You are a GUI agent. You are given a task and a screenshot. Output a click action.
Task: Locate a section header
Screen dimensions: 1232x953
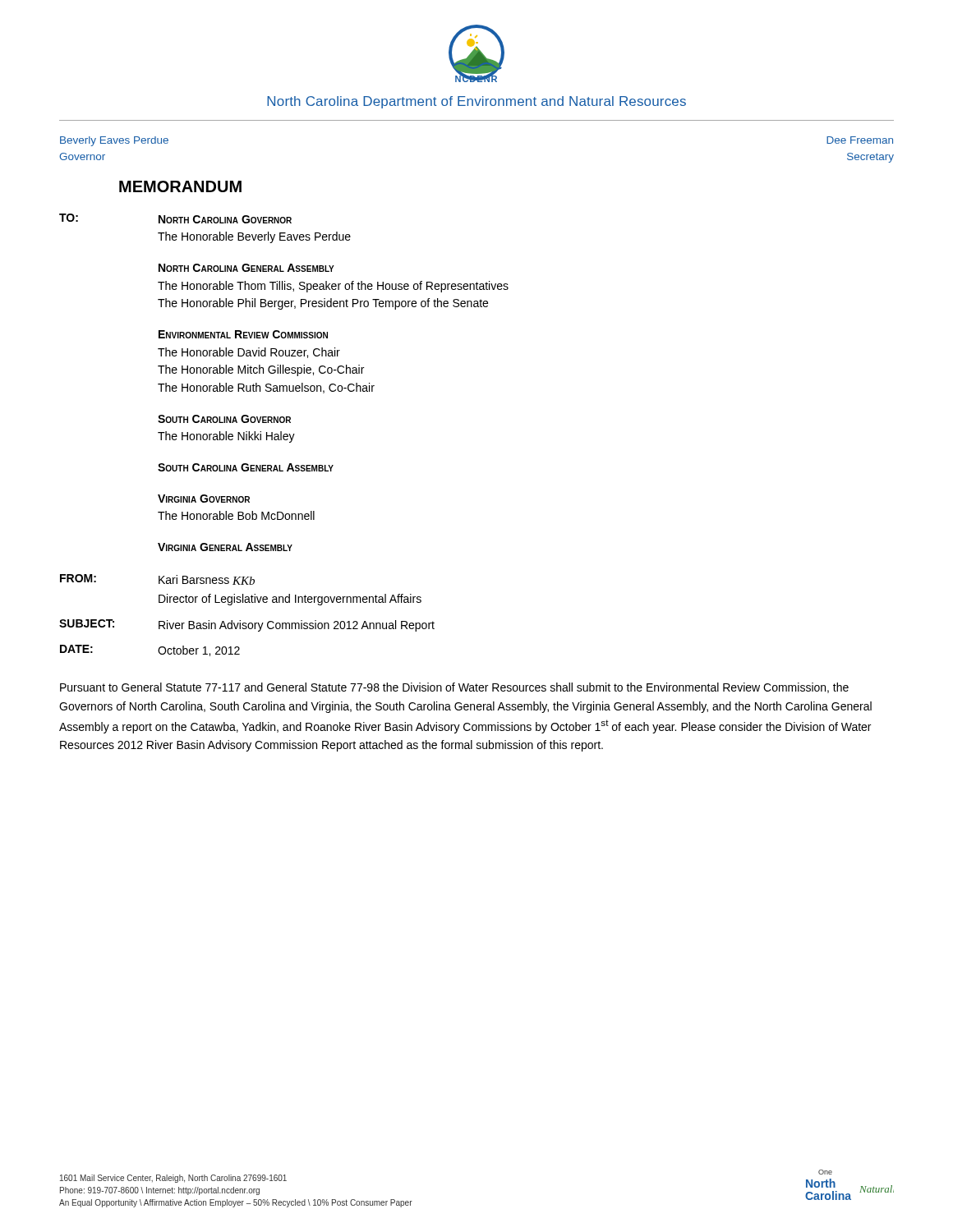tap(180, 186)
